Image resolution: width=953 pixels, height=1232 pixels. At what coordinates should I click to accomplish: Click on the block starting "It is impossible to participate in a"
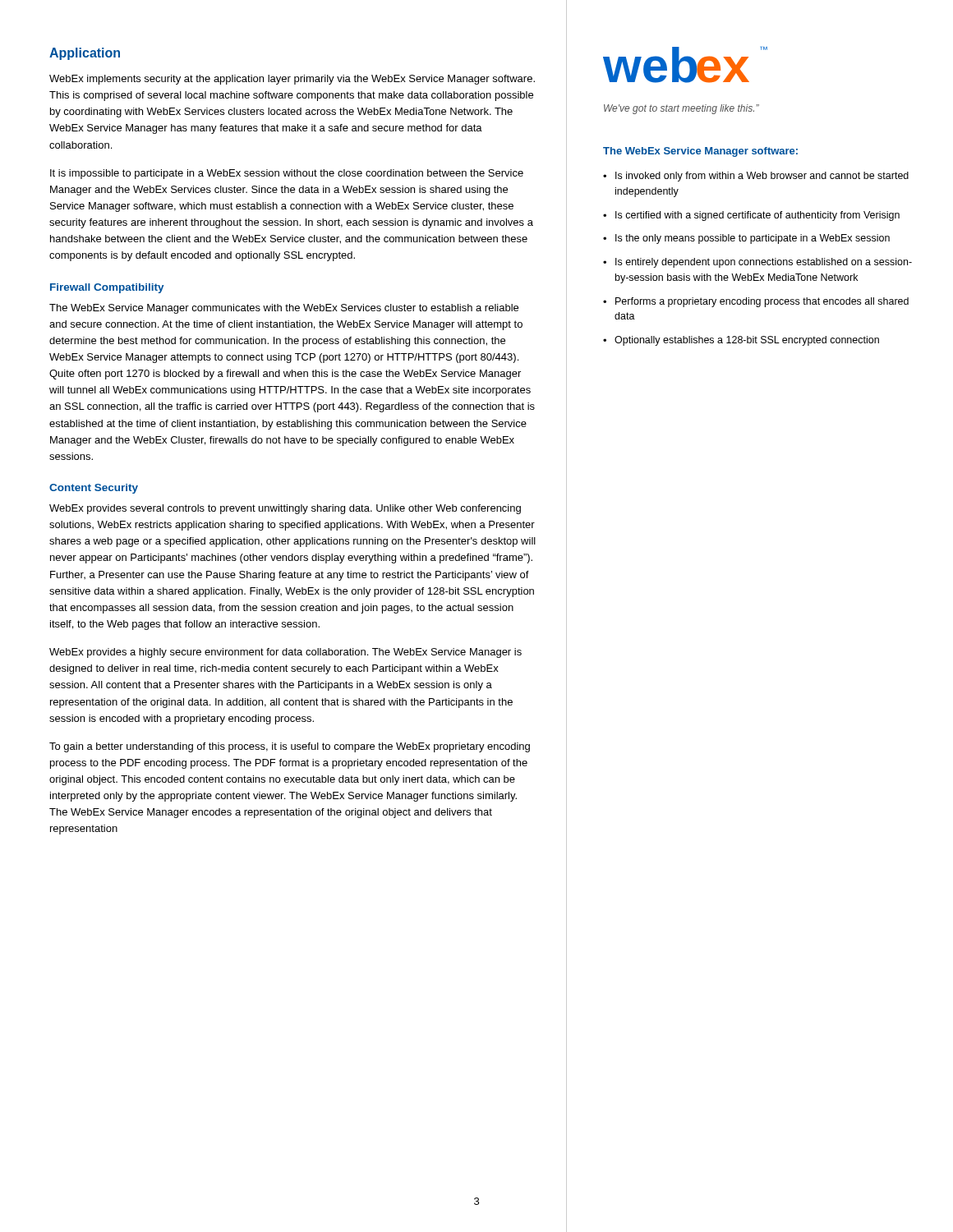(x=291, y=214)
